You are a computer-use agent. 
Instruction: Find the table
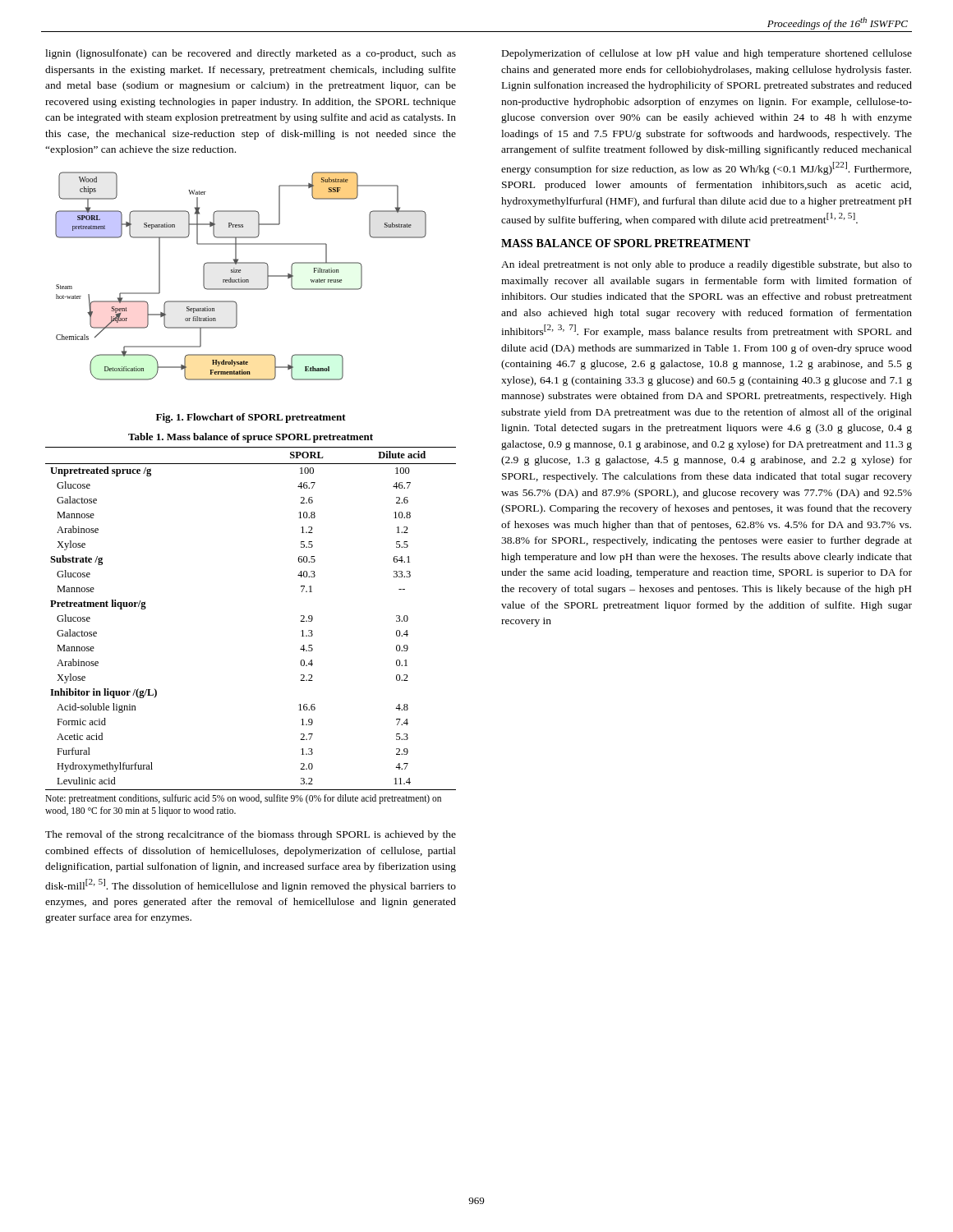pos(251,618)
